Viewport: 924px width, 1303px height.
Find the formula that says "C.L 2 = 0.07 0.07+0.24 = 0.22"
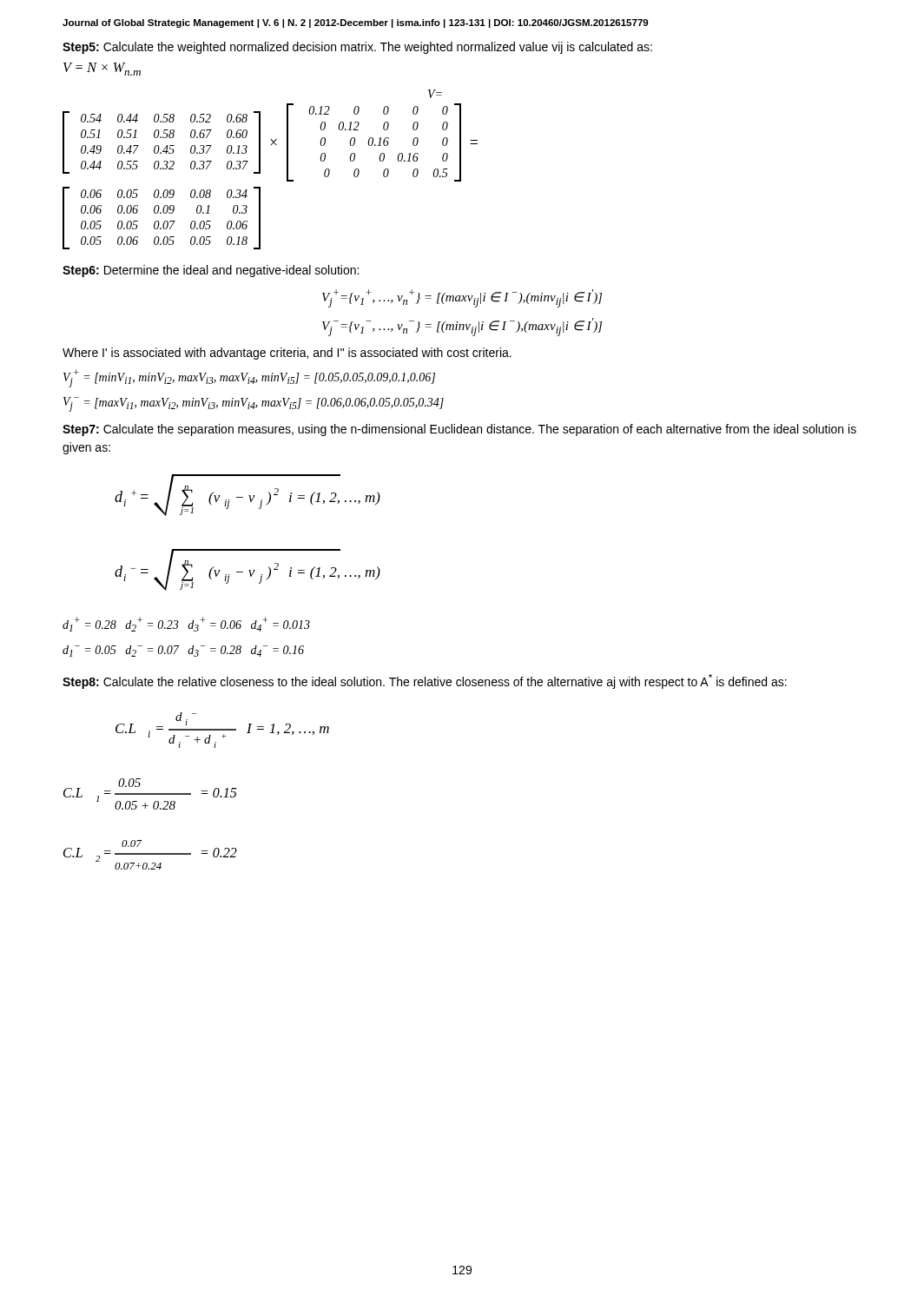[x=175, y=853]
